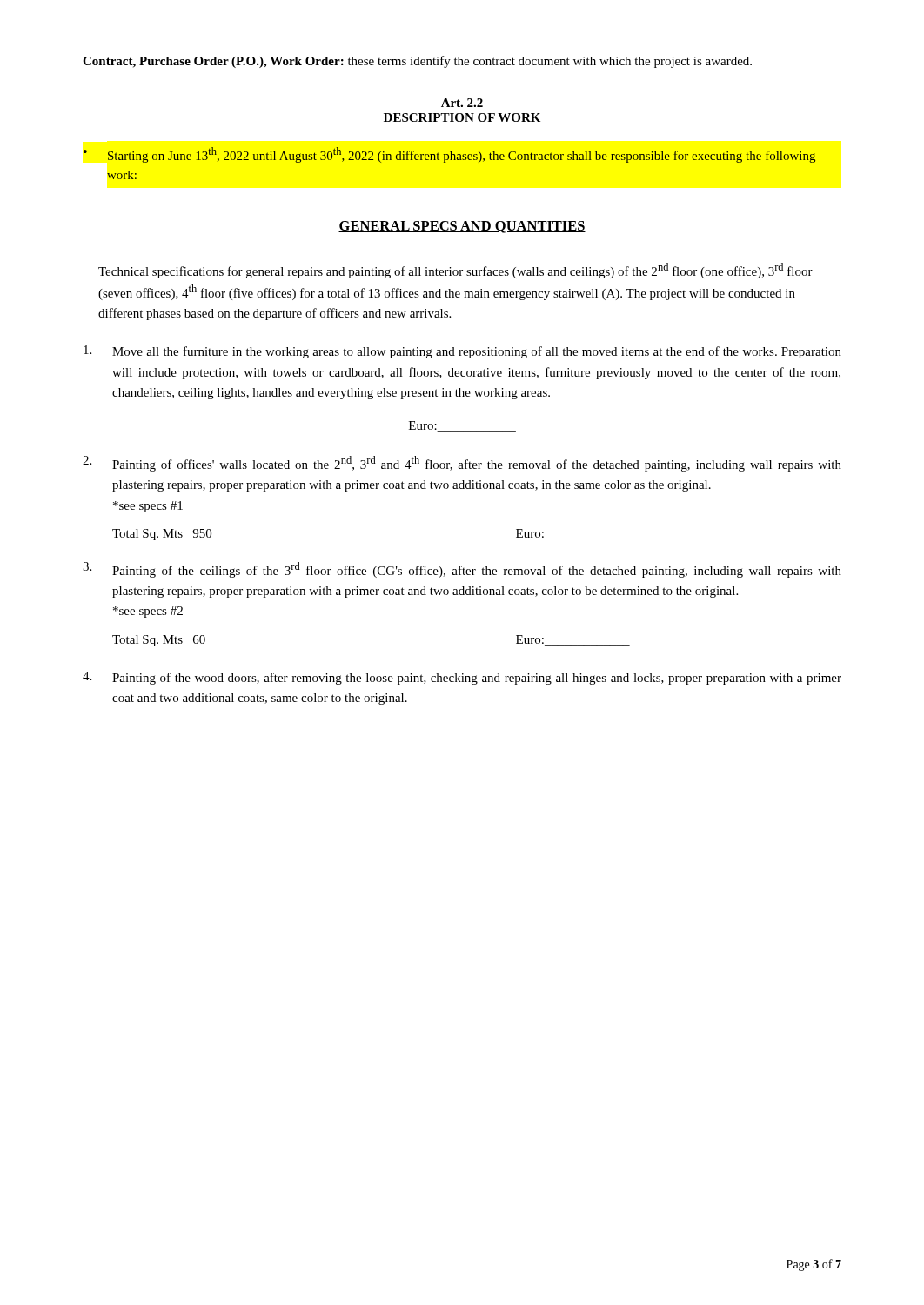Point to the region starting "Starting on June 13th,"
Viewport: 924px width, 1305px height.
[x=461, y=164]
